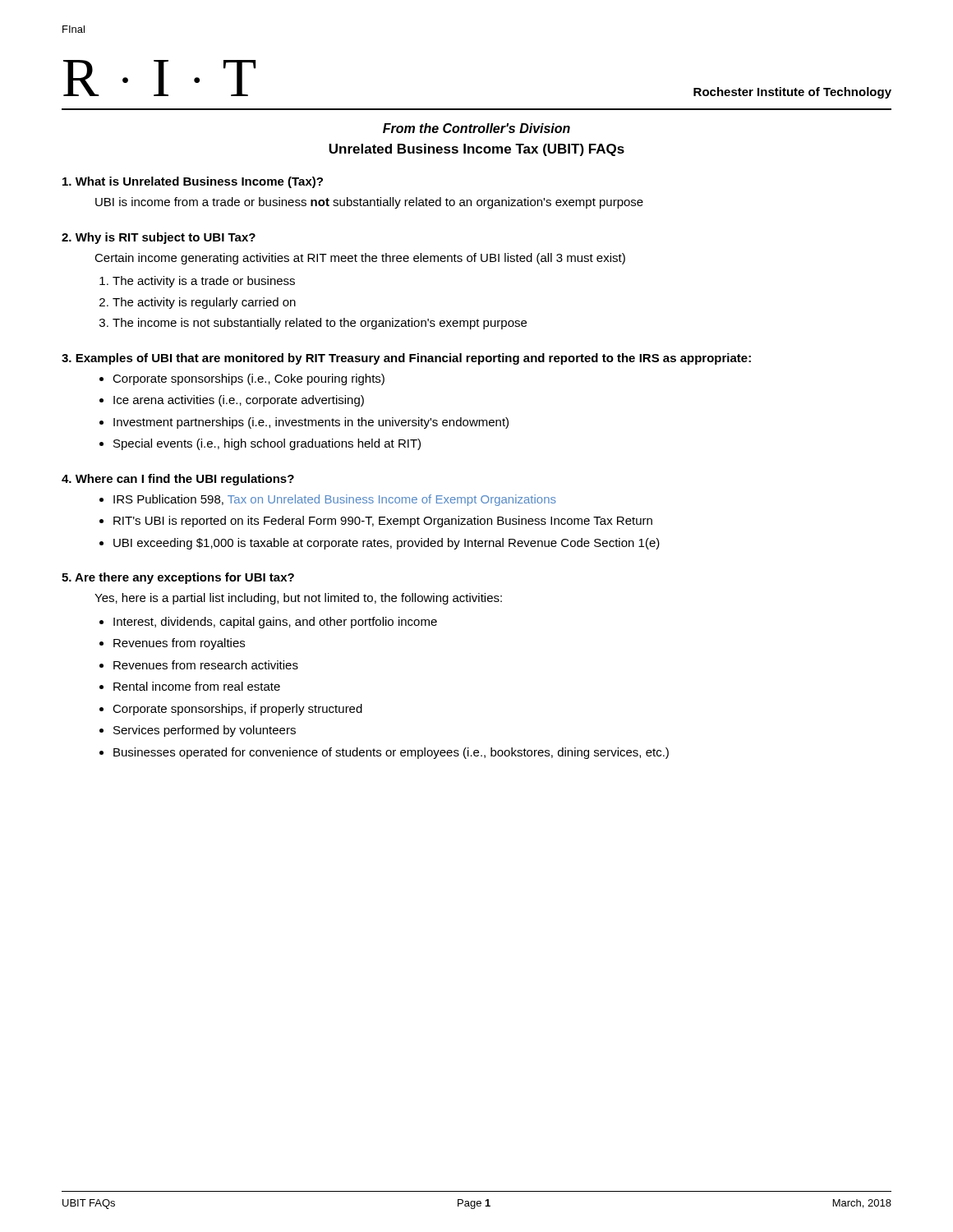Point to the block beginning "IRS Publication 598, Tax on"
Screen dimensions: 1232x953
tap(334, 499)
